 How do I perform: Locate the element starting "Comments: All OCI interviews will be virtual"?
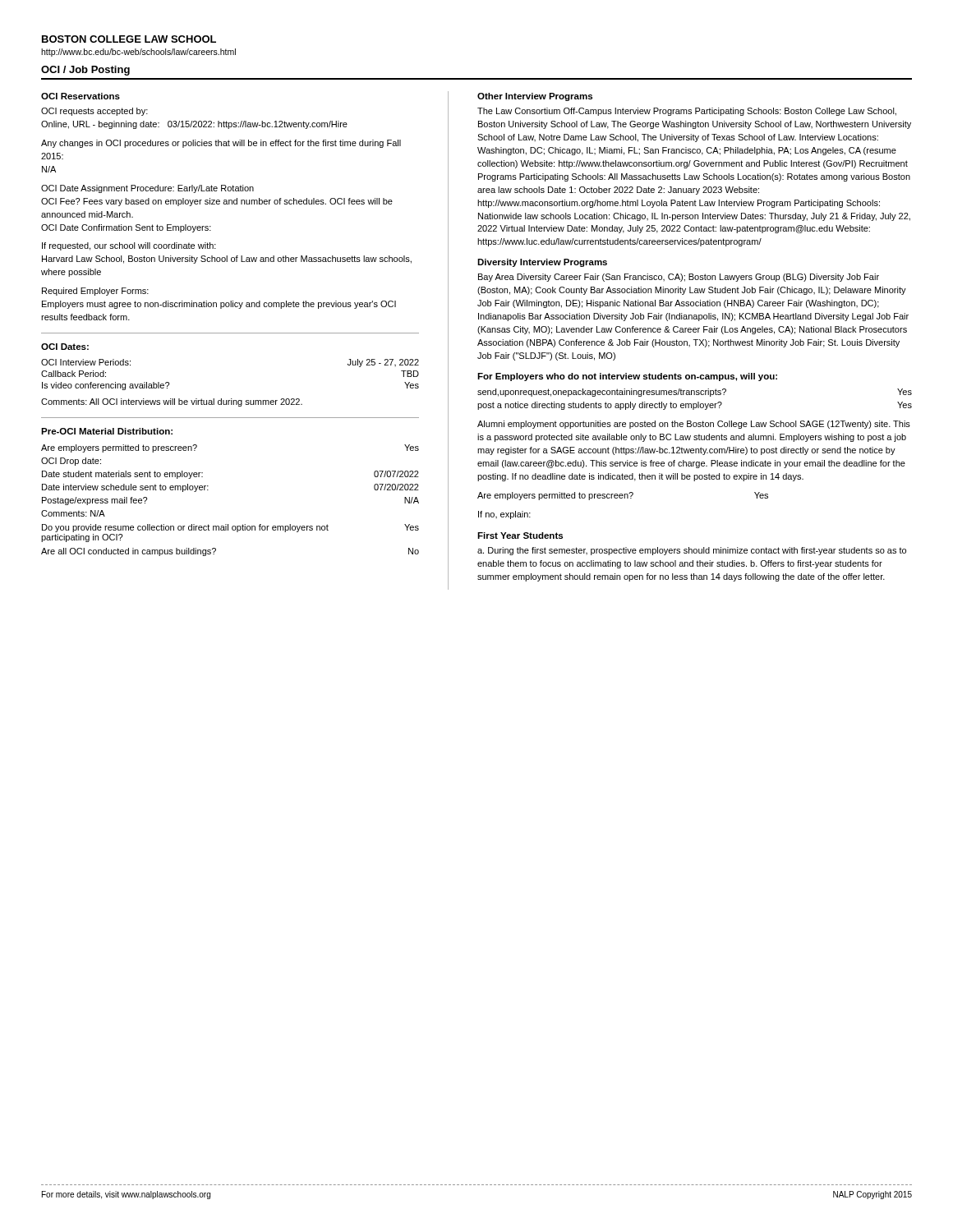tap(172, 402)
